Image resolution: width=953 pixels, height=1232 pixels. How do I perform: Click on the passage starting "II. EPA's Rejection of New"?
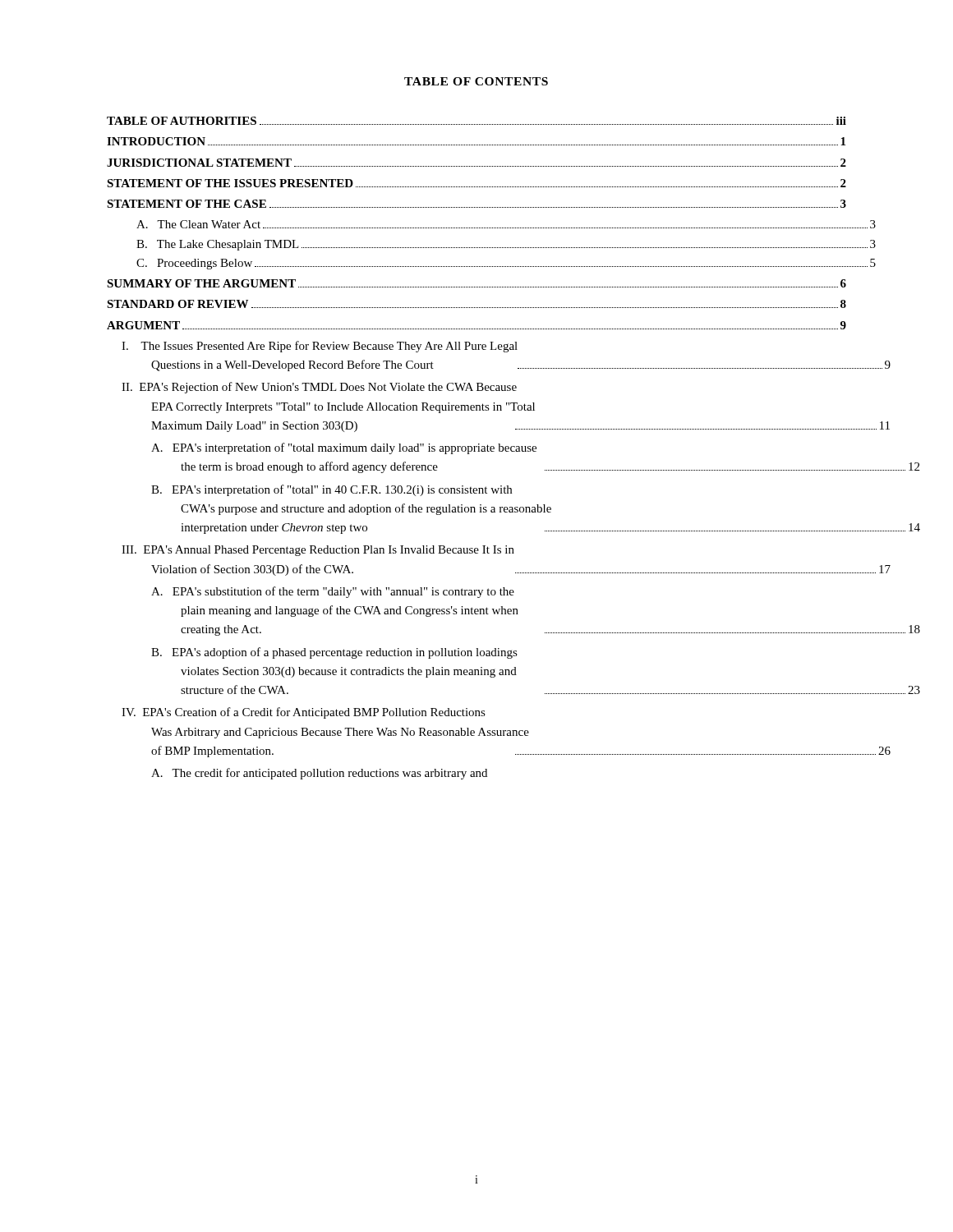point(476,407)
